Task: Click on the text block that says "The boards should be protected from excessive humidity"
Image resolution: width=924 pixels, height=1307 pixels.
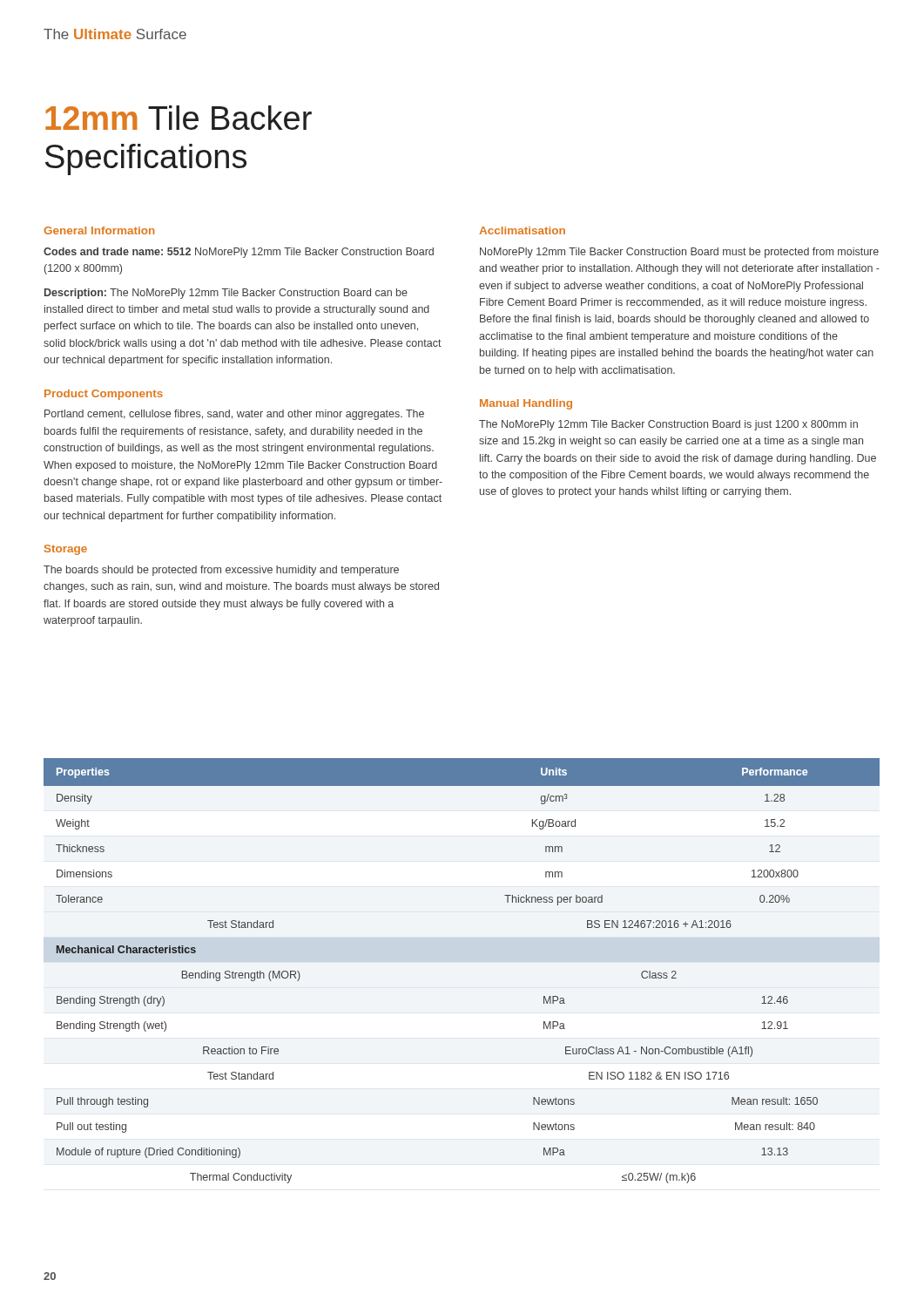Action: (244, 596)
